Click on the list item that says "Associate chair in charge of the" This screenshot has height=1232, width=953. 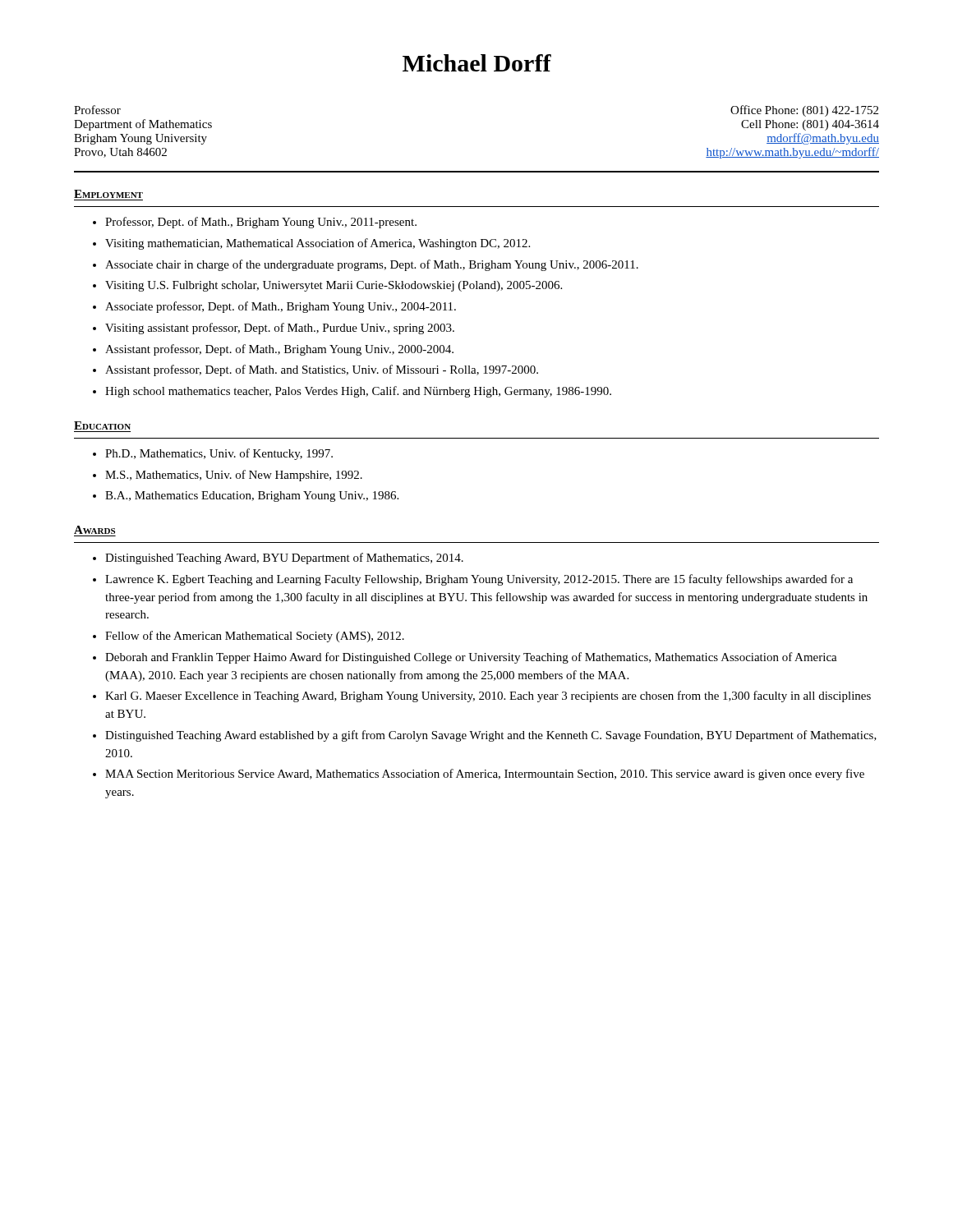[372, 264]
